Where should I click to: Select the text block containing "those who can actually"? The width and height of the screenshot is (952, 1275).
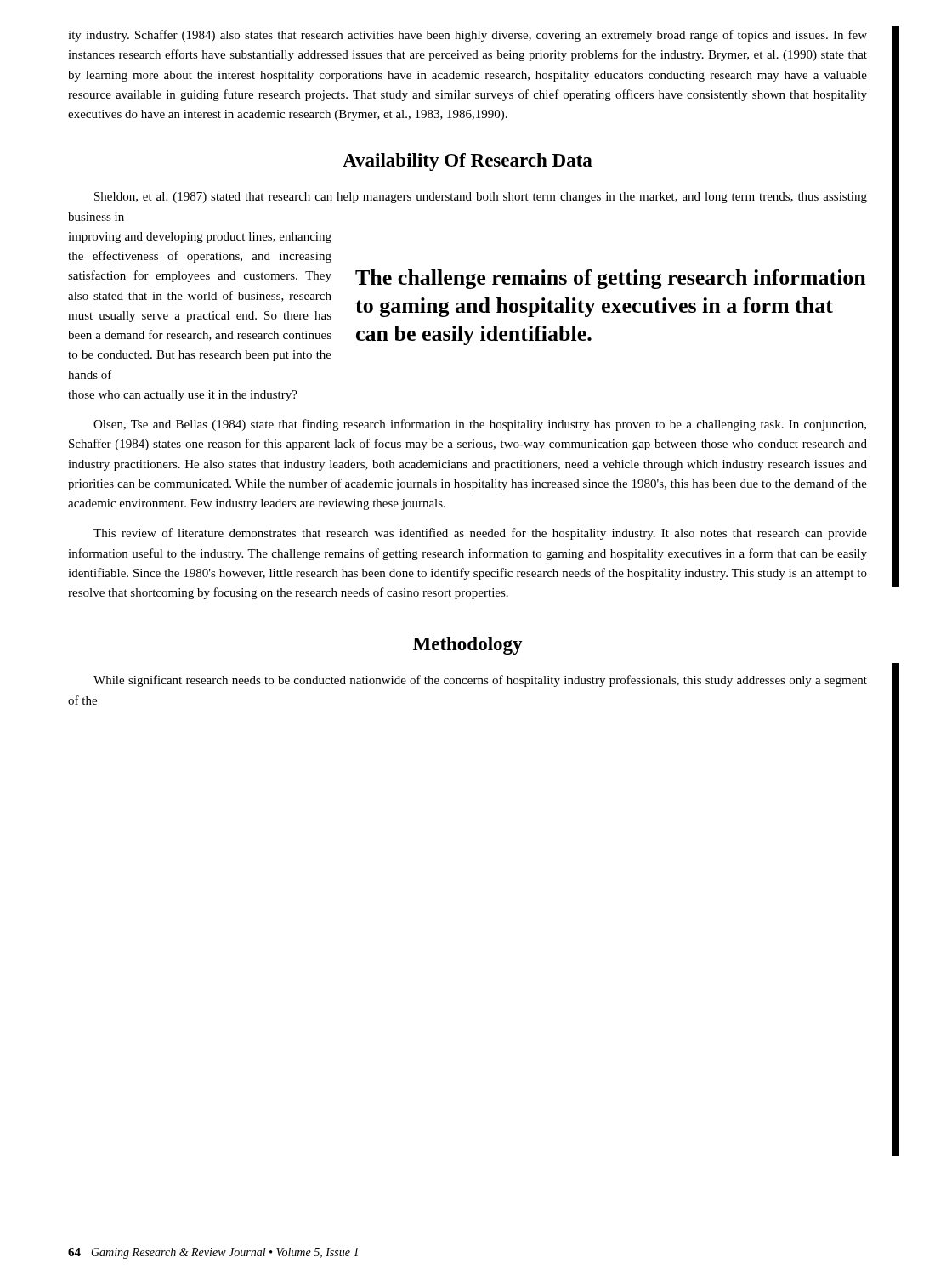(x=183, y=394)
